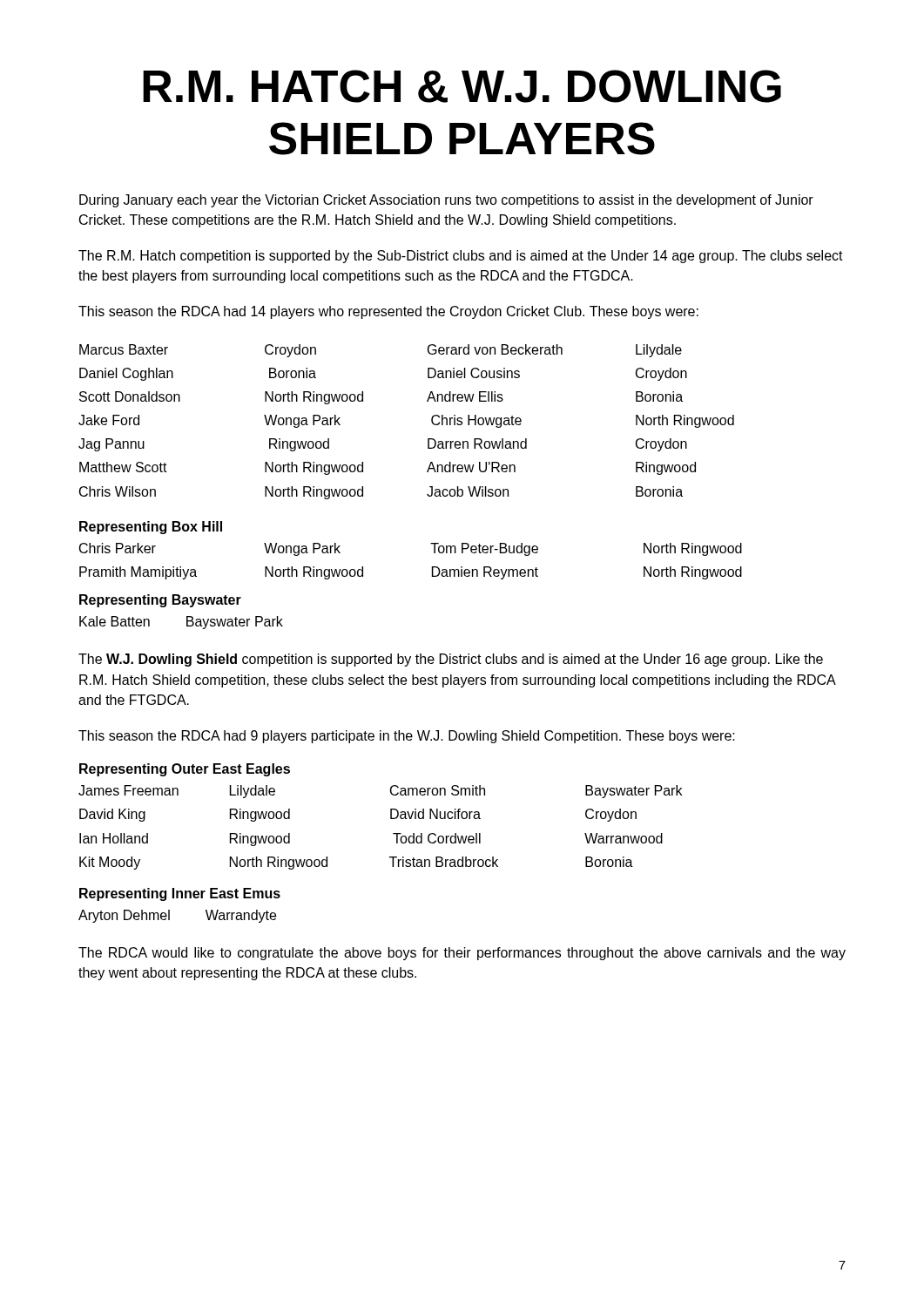
Task: Find "Representing Bayswater" on this page
Action: (160, 600)
